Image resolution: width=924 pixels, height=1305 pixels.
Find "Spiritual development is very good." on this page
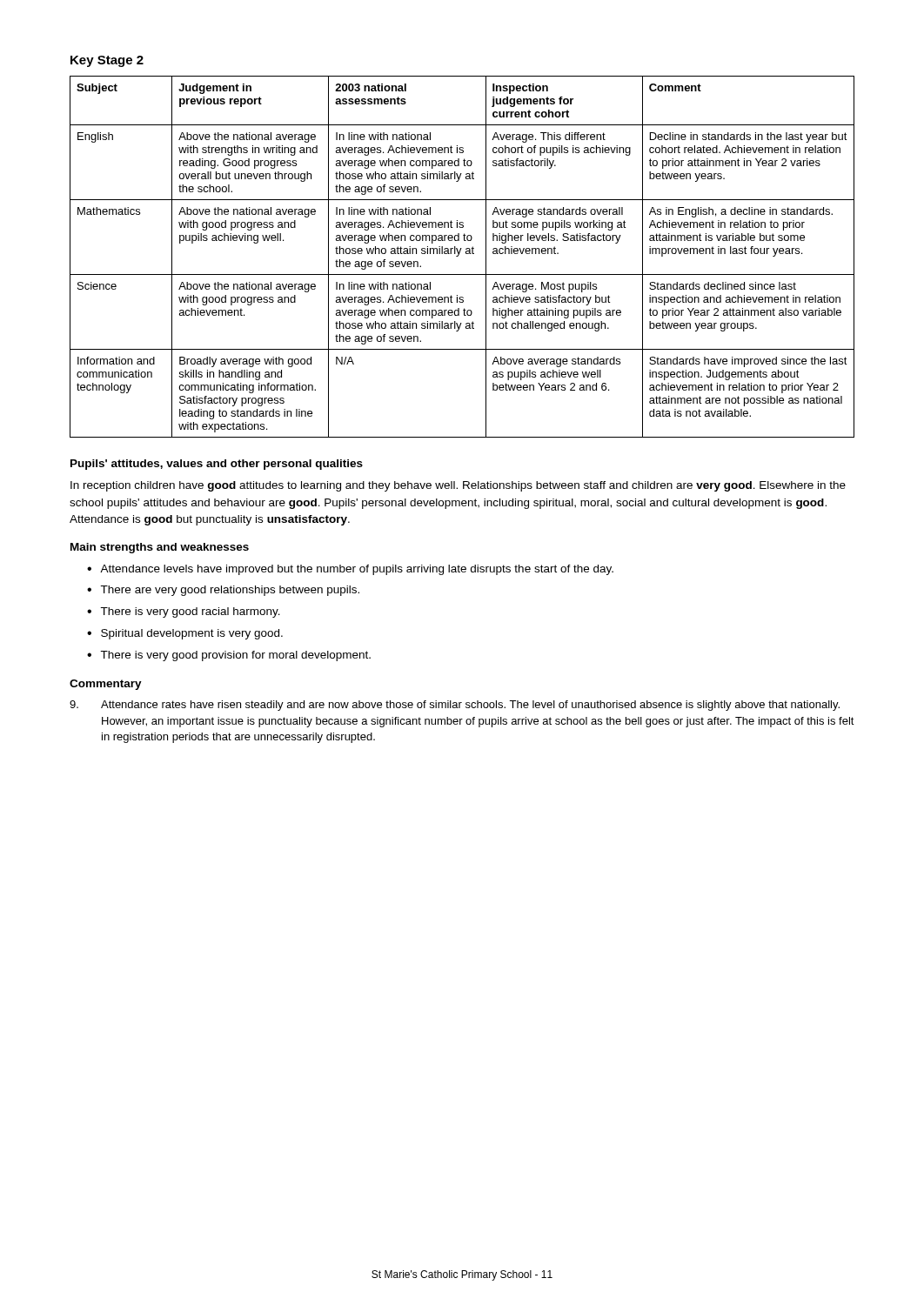(x=192, y=633)
